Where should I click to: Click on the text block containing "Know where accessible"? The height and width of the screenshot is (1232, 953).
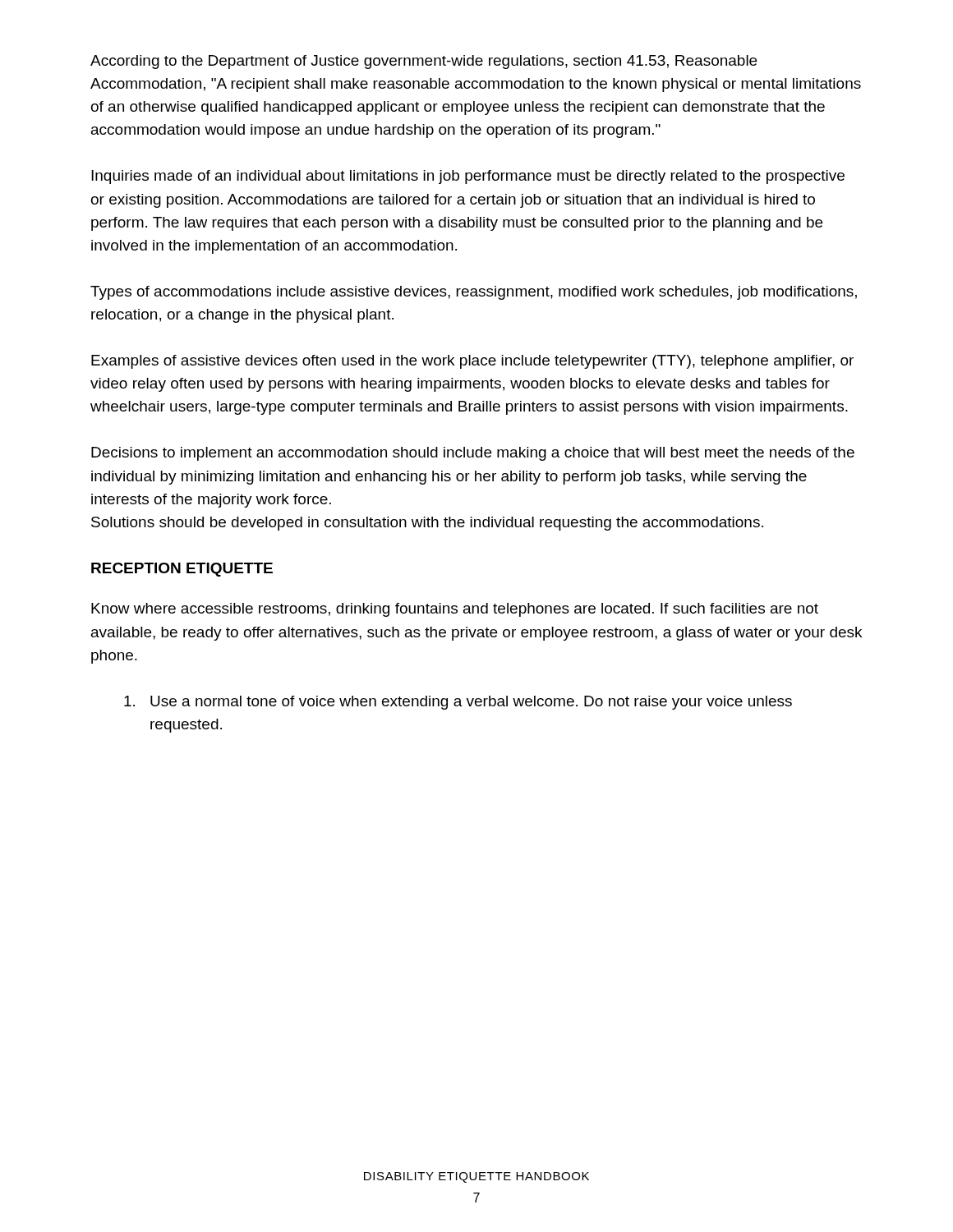click(476, 632)
